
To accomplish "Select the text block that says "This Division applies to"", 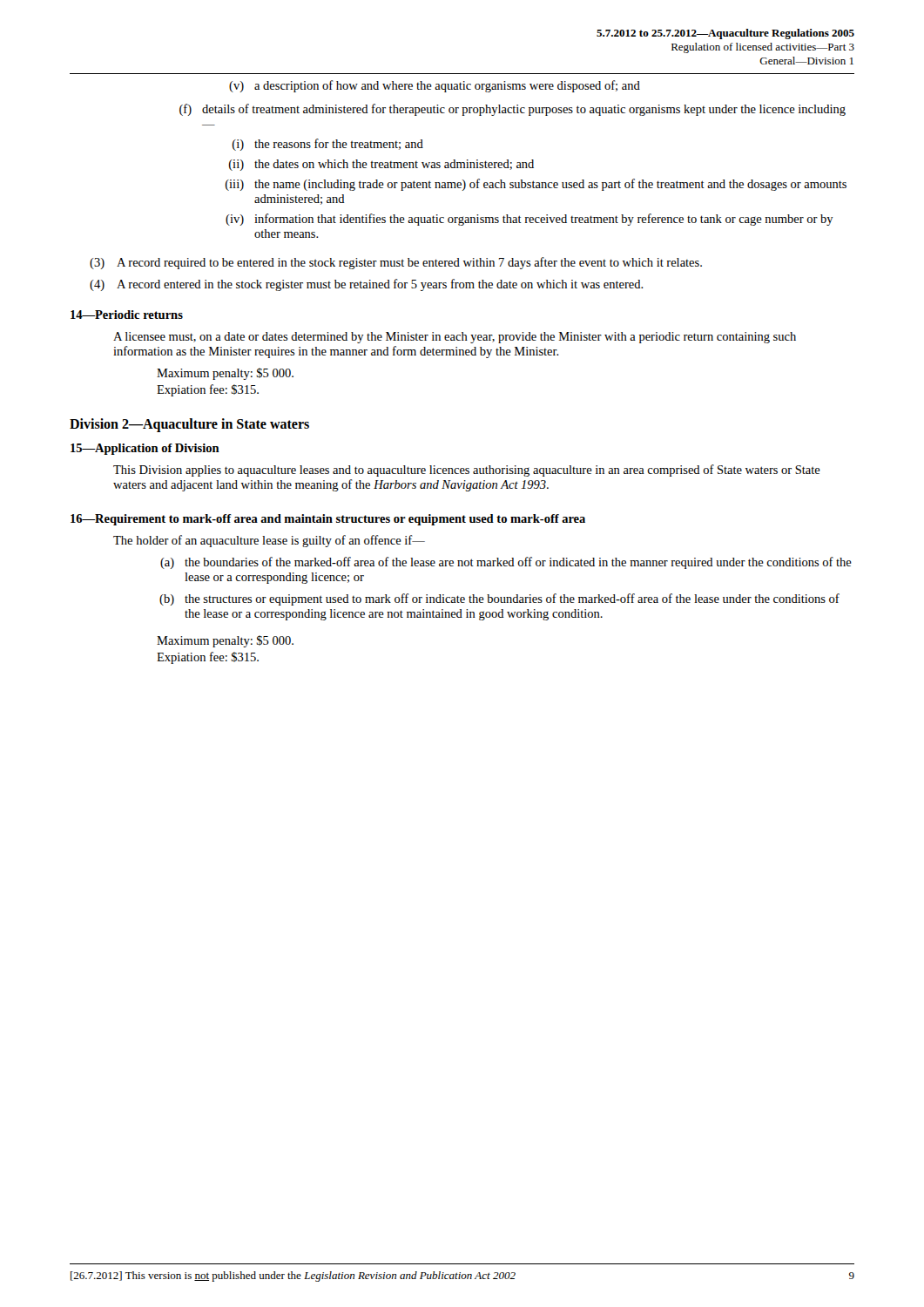I will (467, 477).
